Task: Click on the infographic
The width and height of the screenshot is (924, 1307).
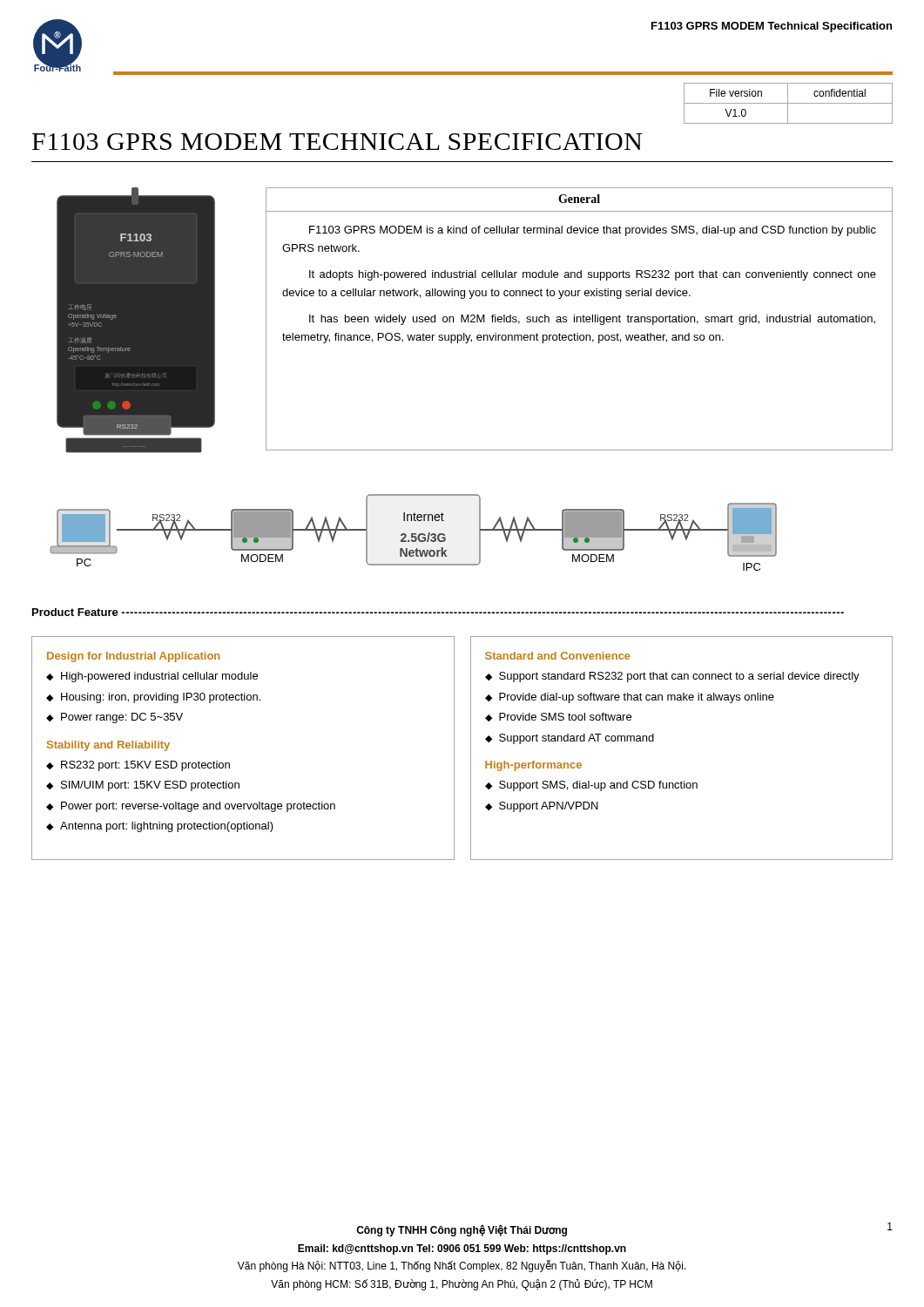Action: click(462, 531)
